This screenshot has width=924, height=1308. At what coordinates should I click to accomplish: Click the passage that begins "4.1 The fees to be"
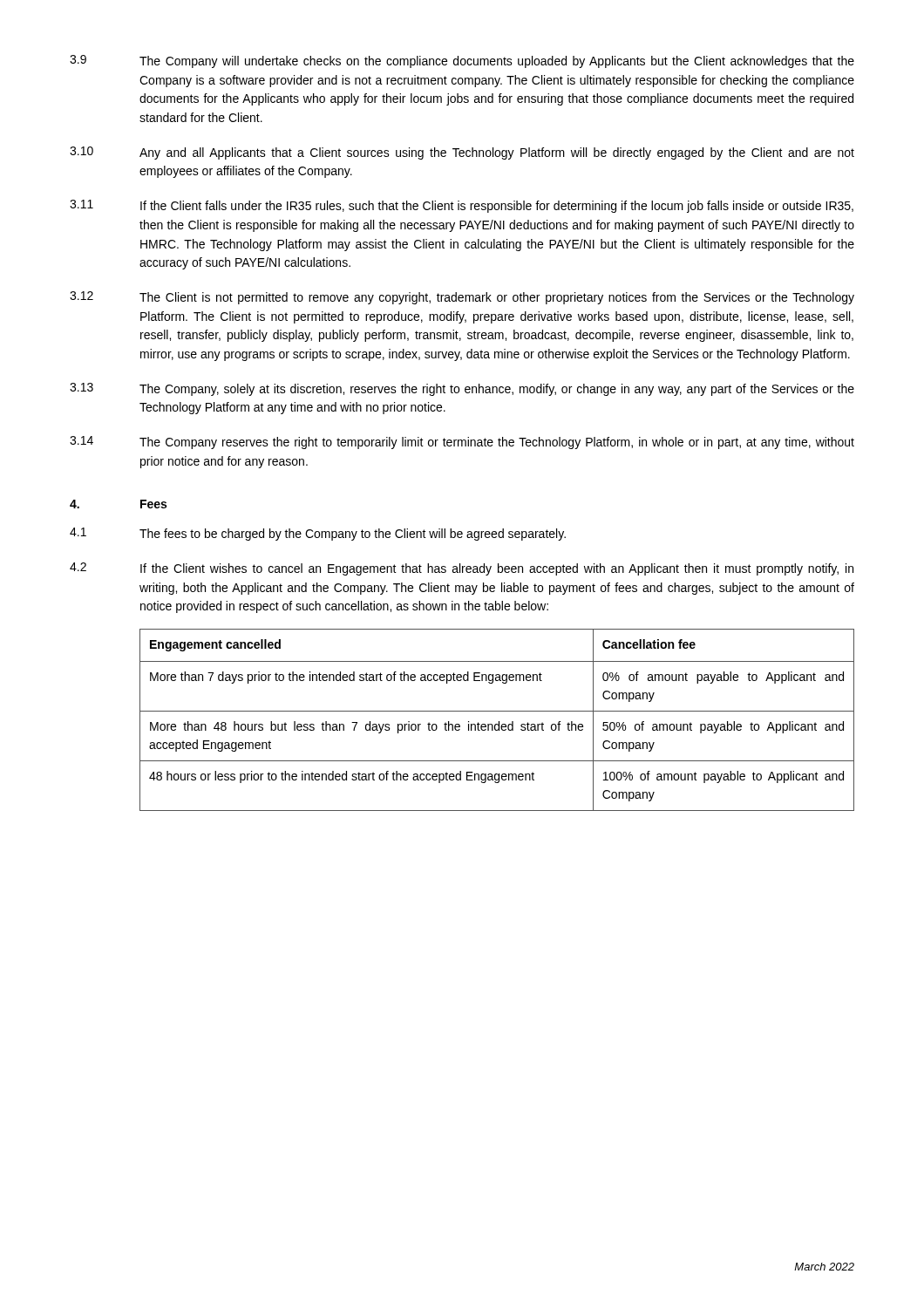pos(462,535)
